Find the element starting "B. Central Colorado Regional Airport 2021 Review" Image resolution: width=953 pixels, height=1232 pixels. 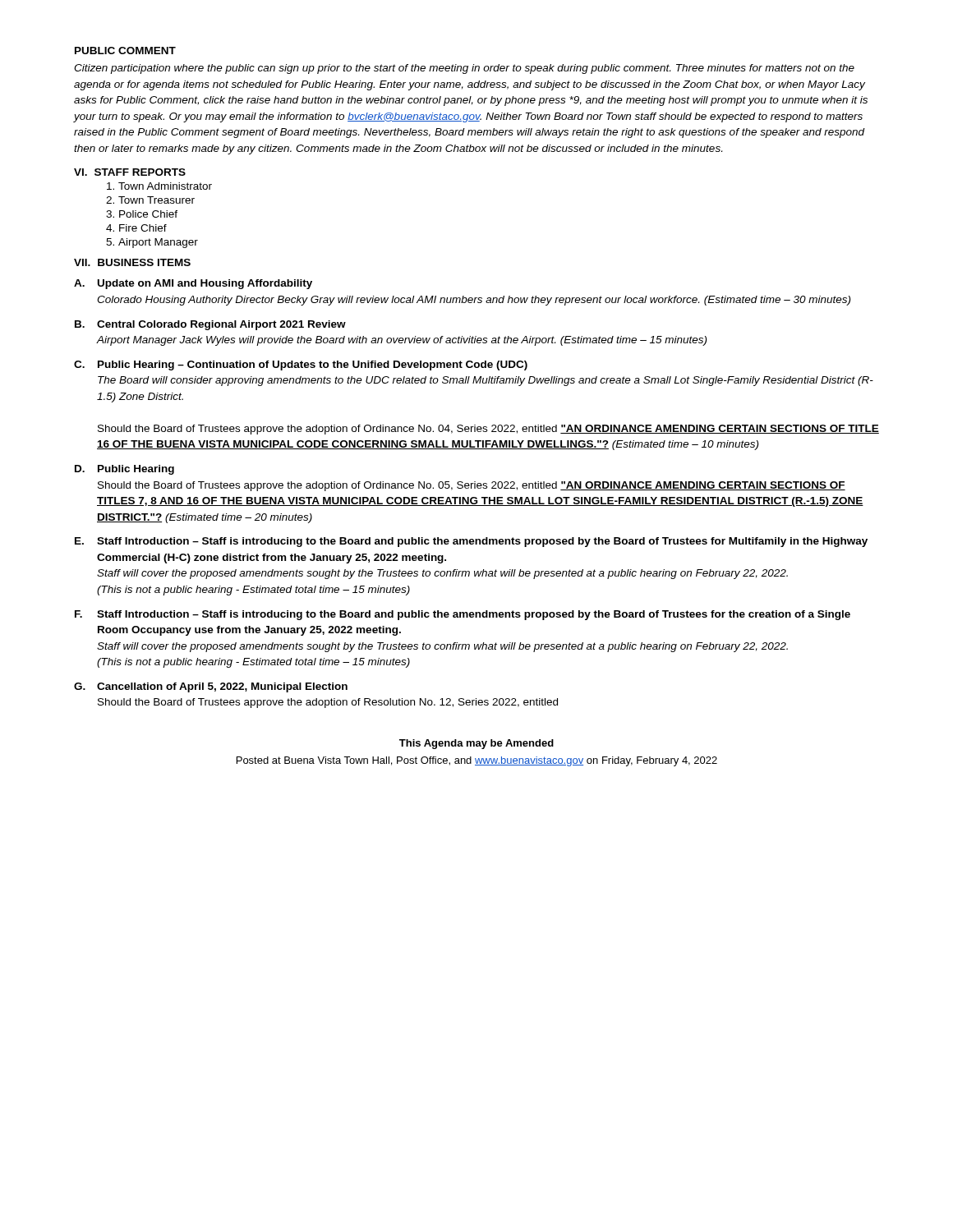click(x=391, y=332)
